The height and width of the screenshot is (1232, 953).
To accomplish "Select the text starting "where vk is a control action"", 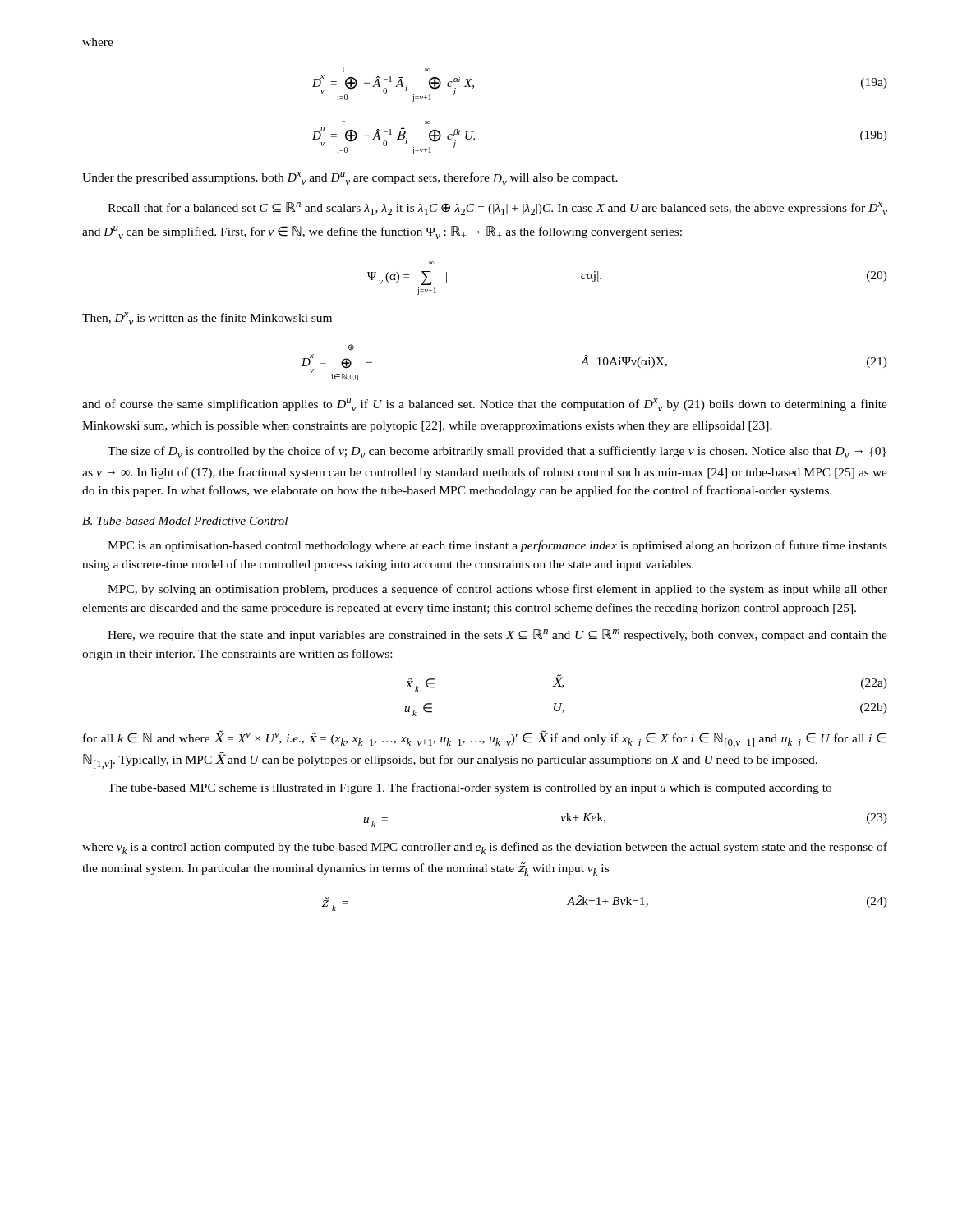I will 485,859.
